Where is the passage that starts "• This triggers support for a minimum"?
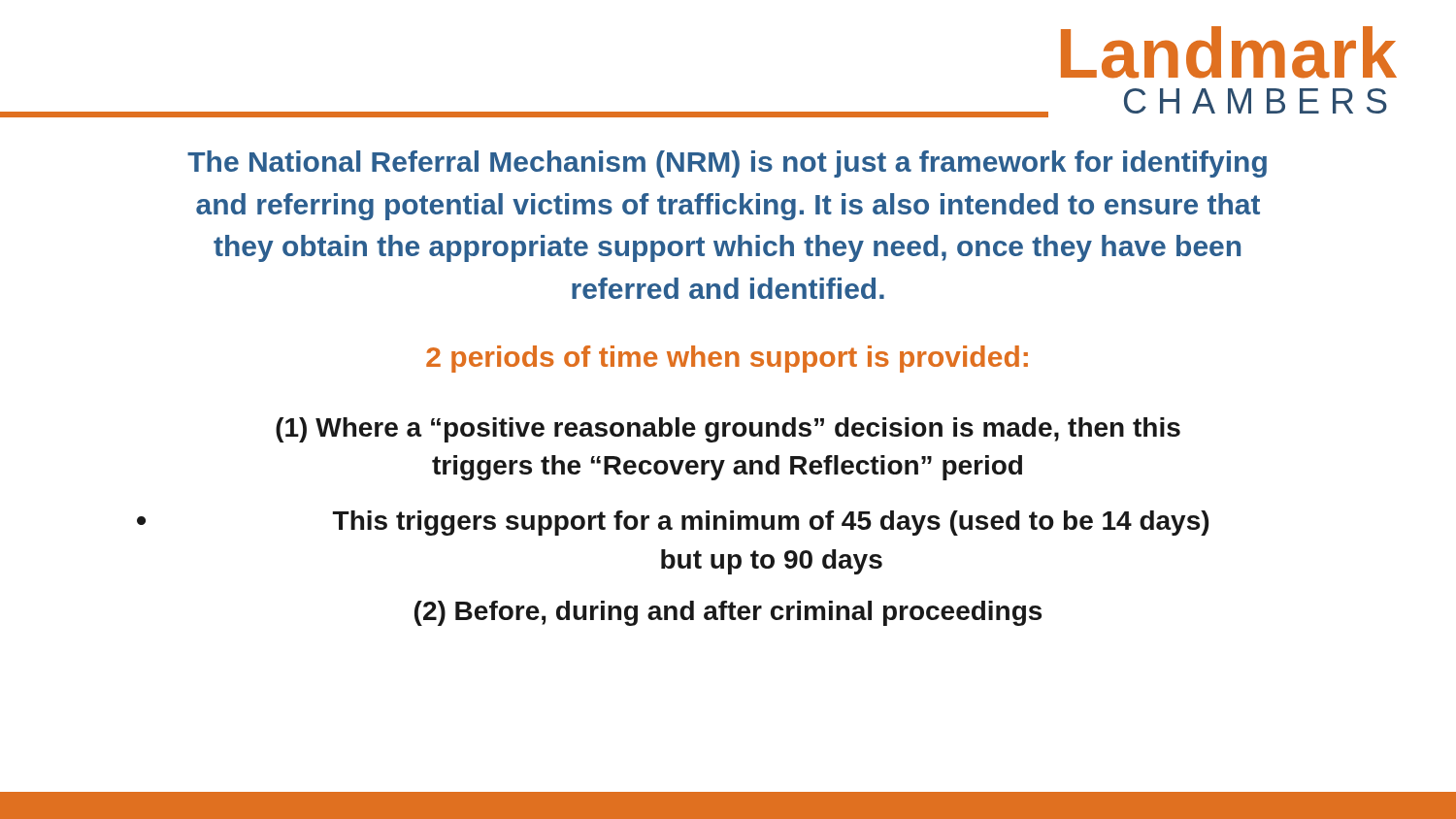The width and height of the screenshot is (1456, 819). pyautogui.click(x=757, y=540)
